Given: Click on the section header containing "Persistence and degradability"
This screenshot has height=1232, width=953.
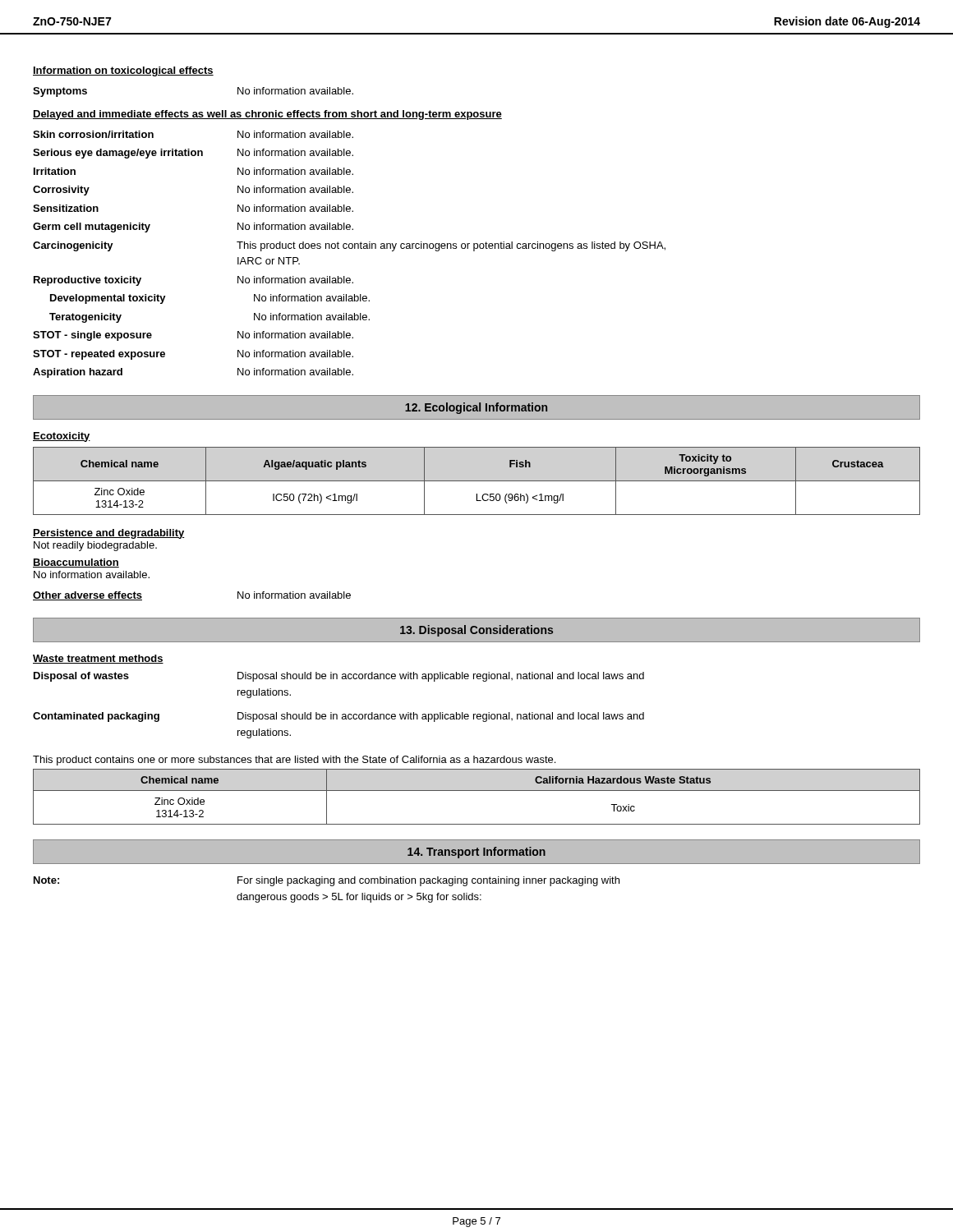Looking at the screenshot, I should point(109,532).
